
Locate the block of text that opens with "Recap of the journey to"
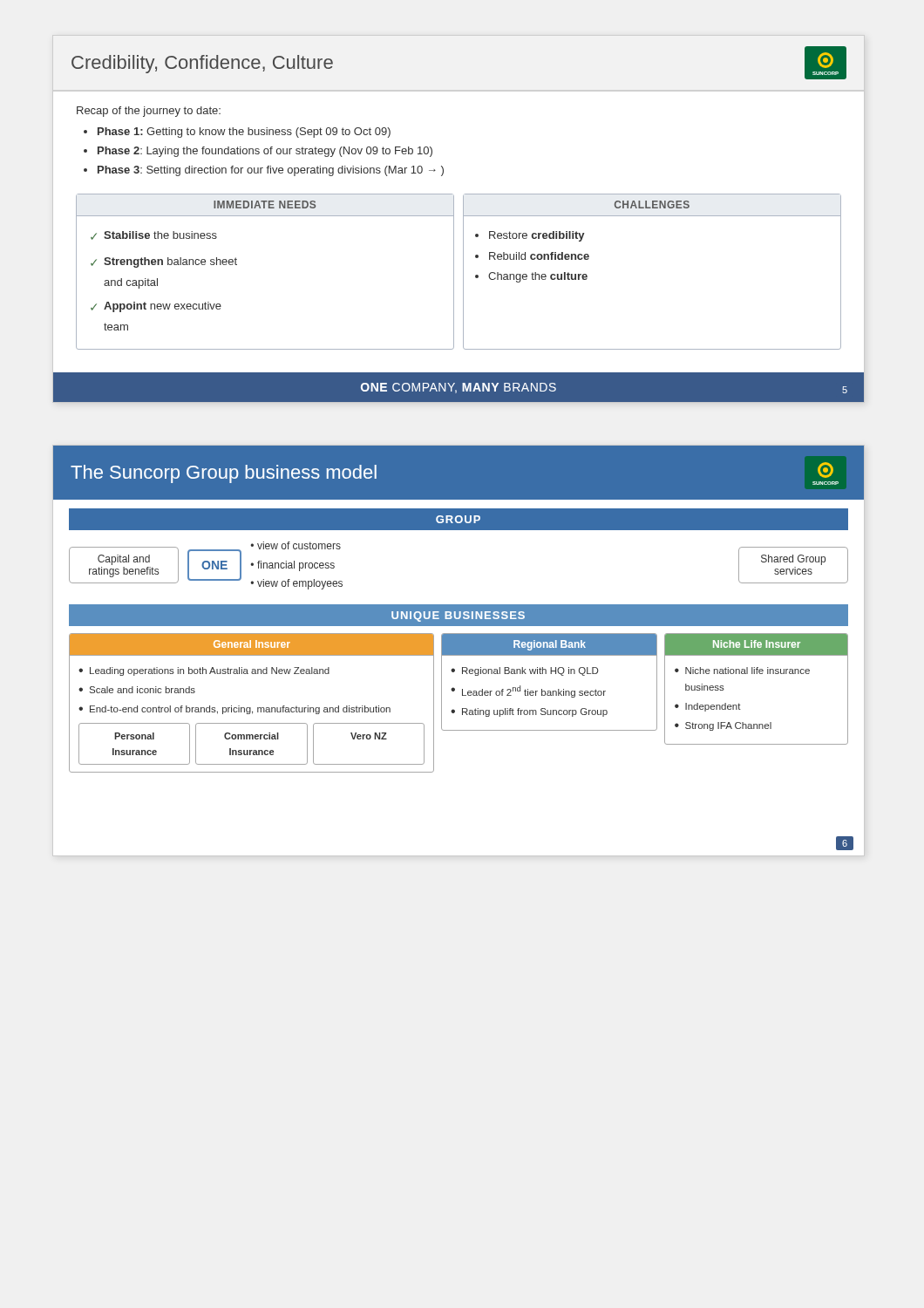pos(149,110)
